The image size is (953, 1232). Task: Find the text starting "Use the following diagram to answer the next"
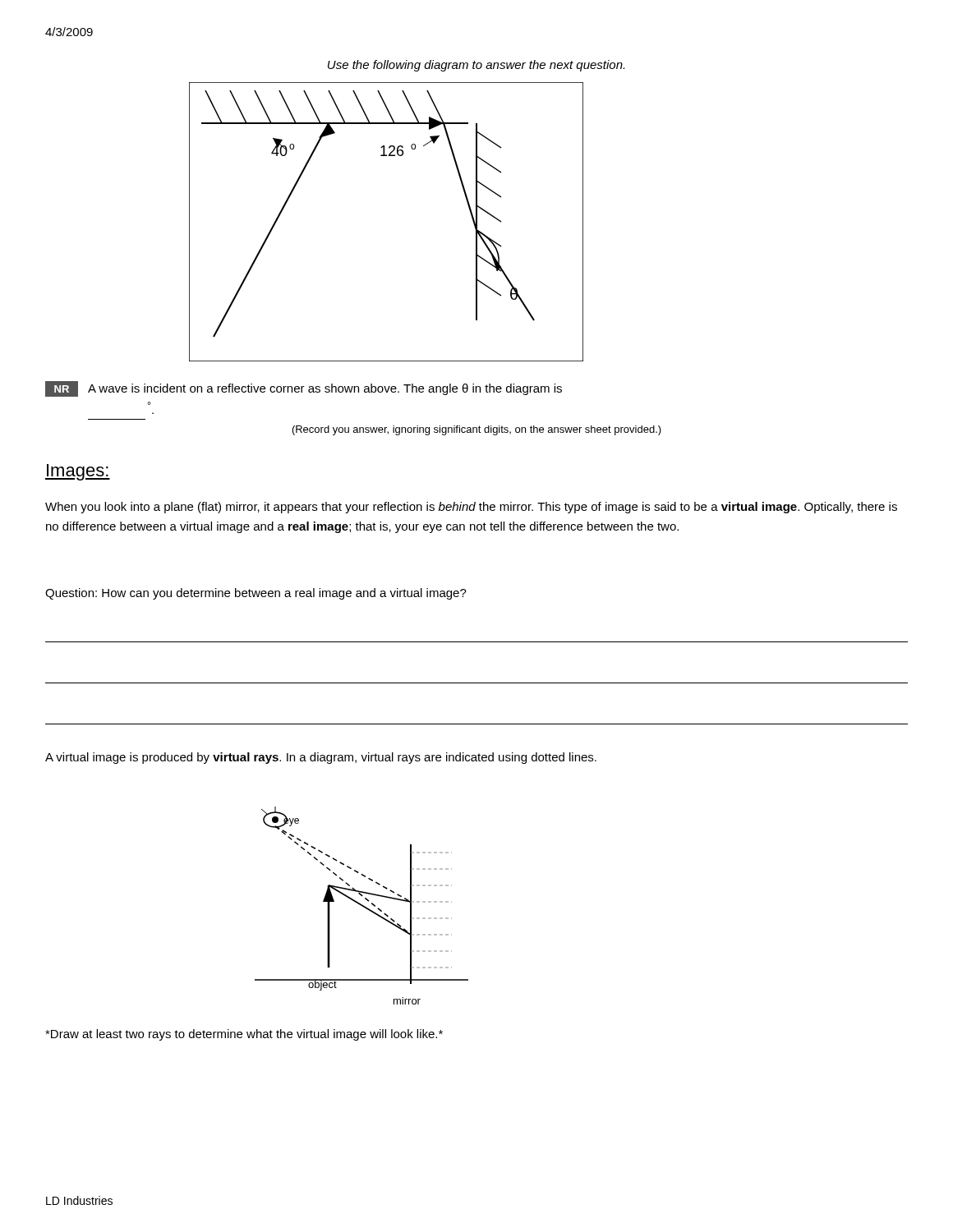tap(476, 64)
